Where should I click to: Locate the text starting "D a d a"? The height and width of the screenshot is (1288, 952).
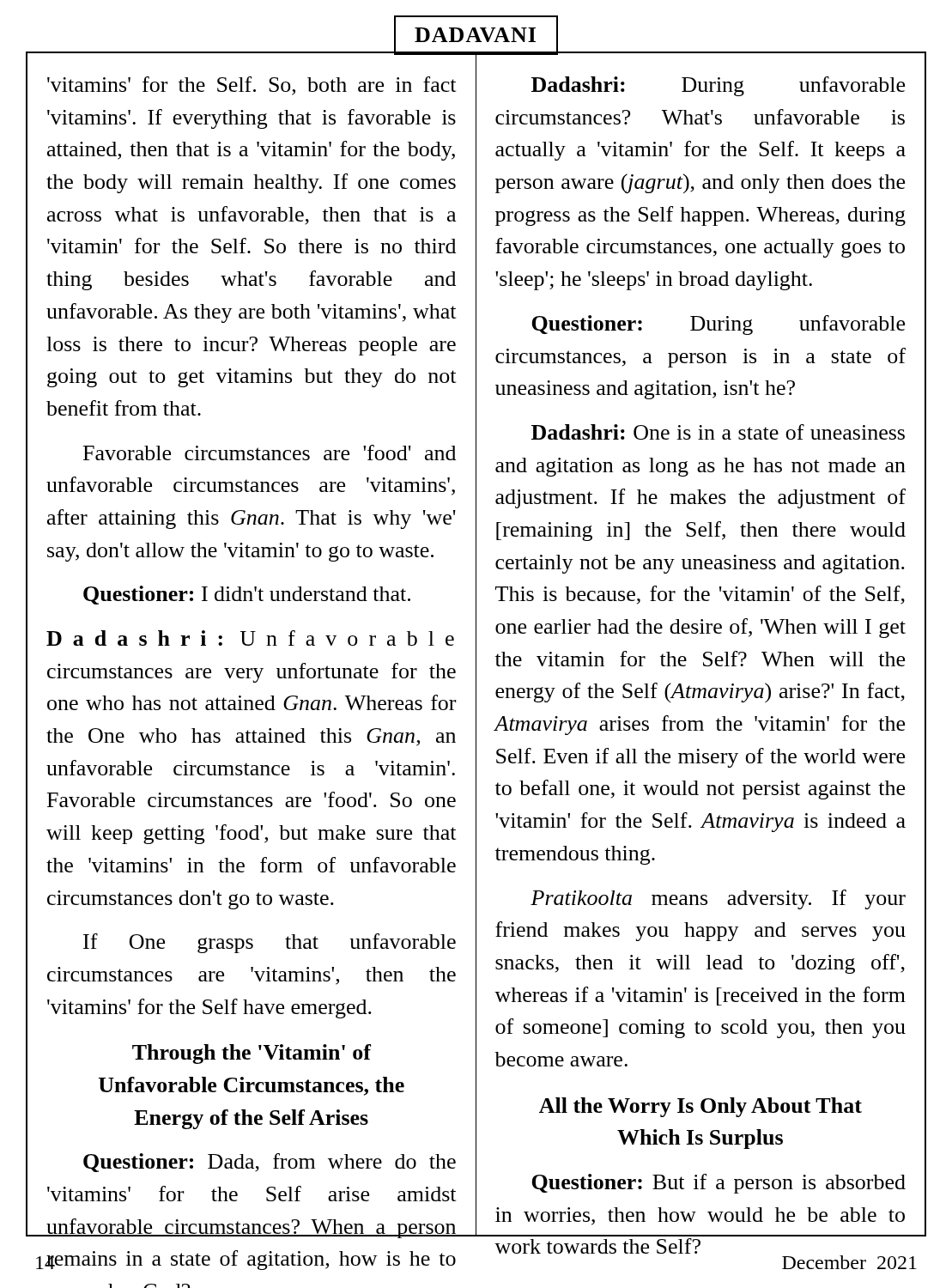[251, 768]
